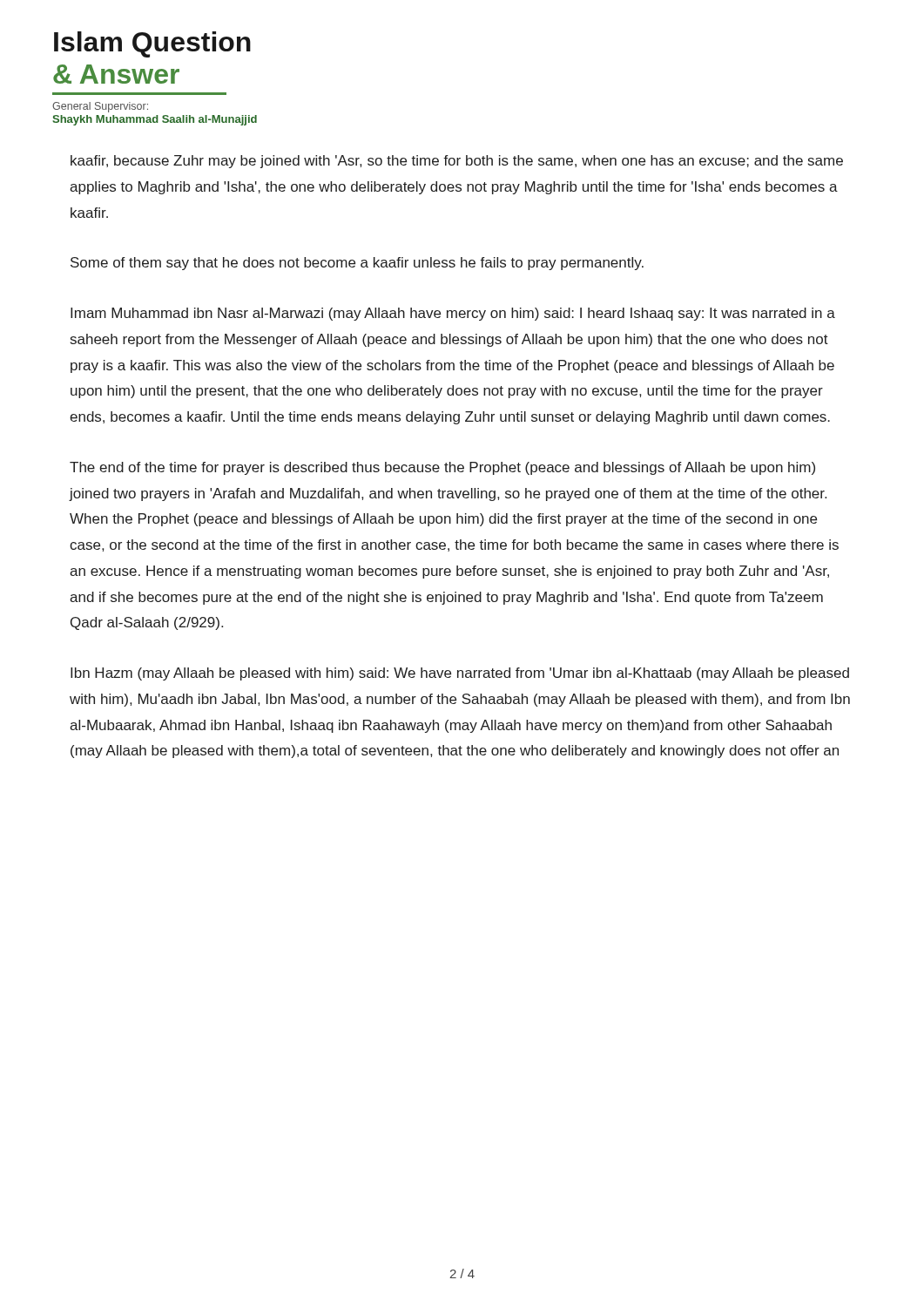Find the block on this page that starts "Some of them say that"

(x=357, y=263)
